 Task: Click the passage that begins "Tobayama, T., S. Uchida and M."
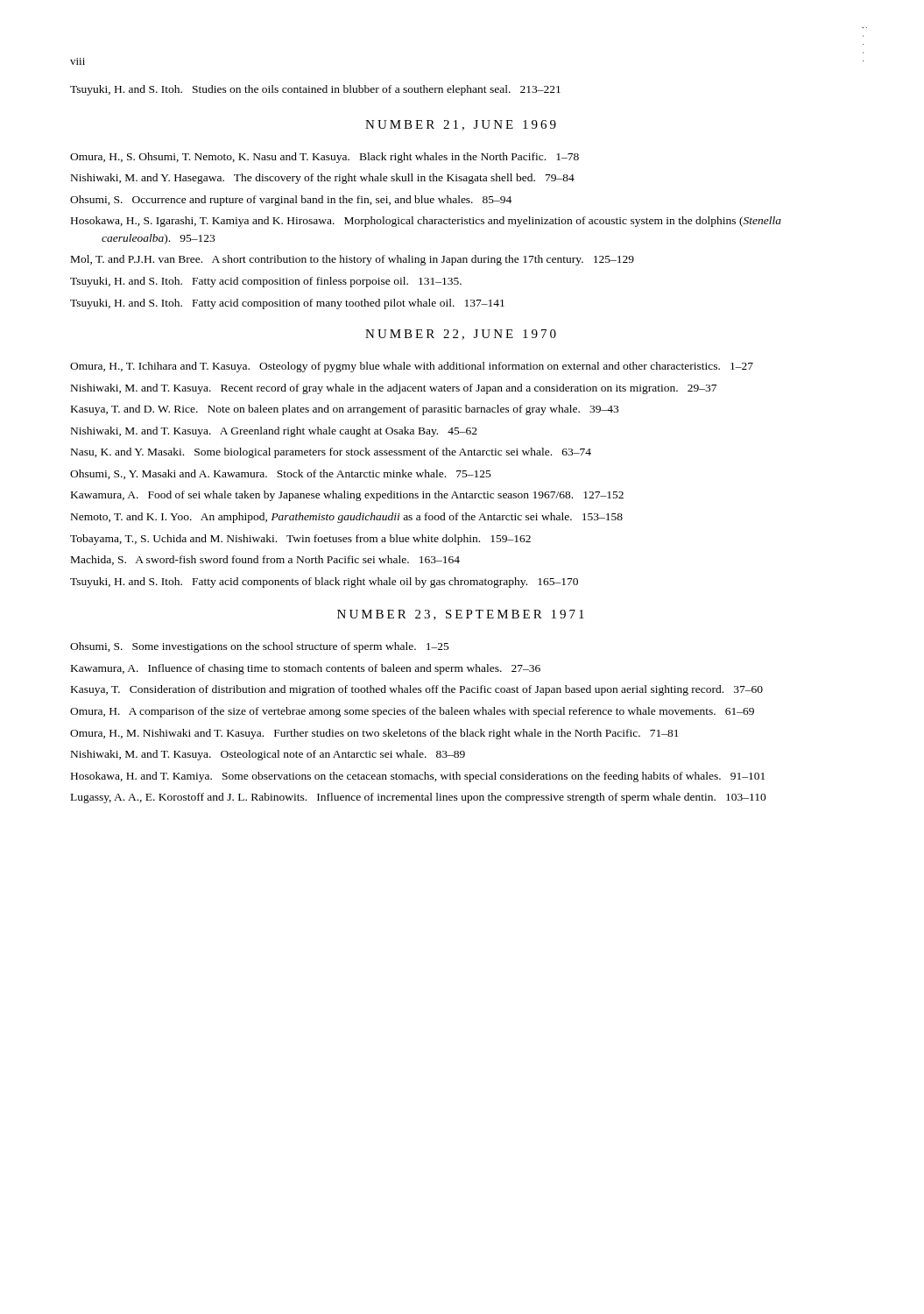point(301,538)
